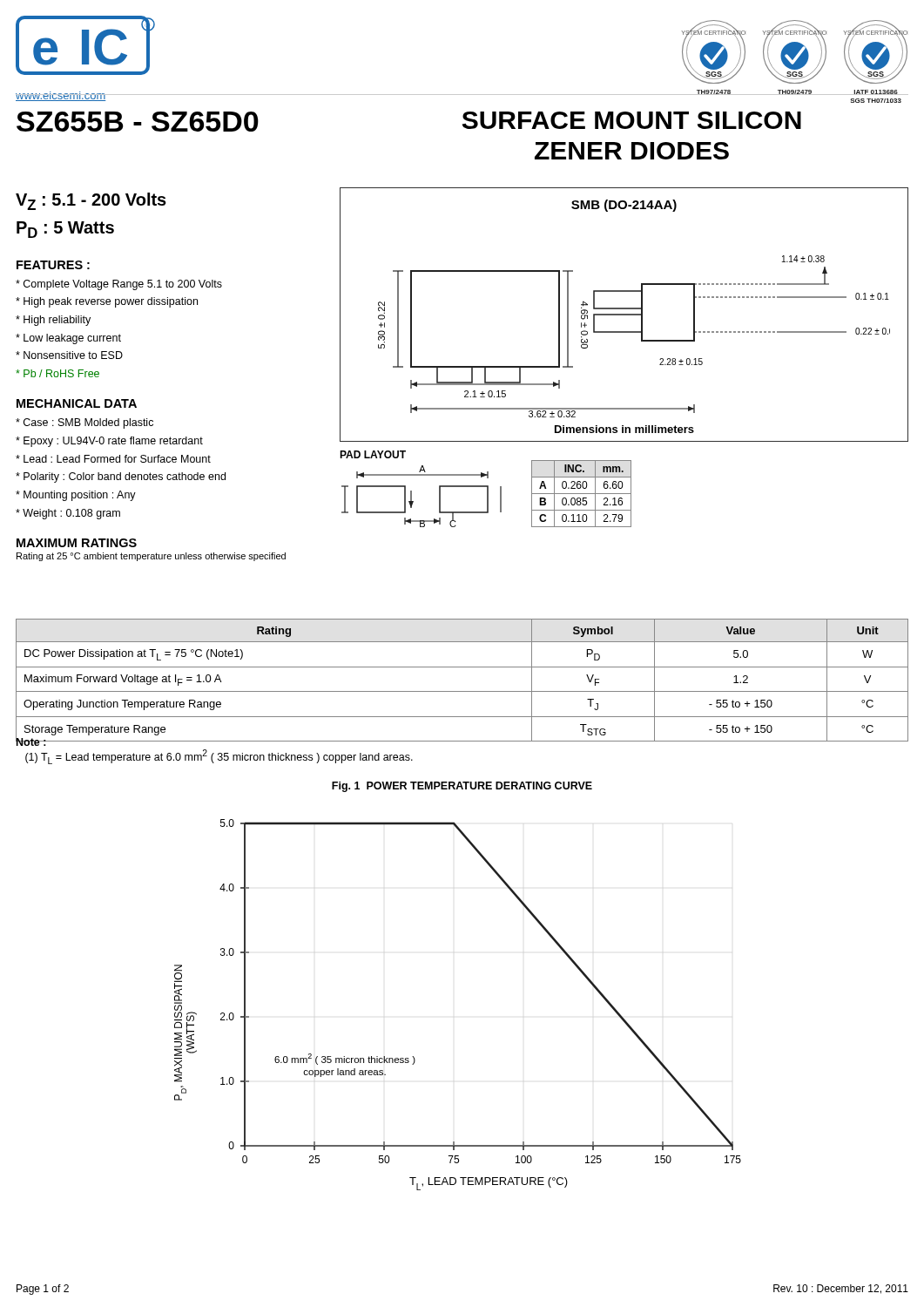Where does it say "Epoxy : UL94V-0 rate flame retardant"?
The width and height of the screenshot is (924, 1307).
point(109,441)
